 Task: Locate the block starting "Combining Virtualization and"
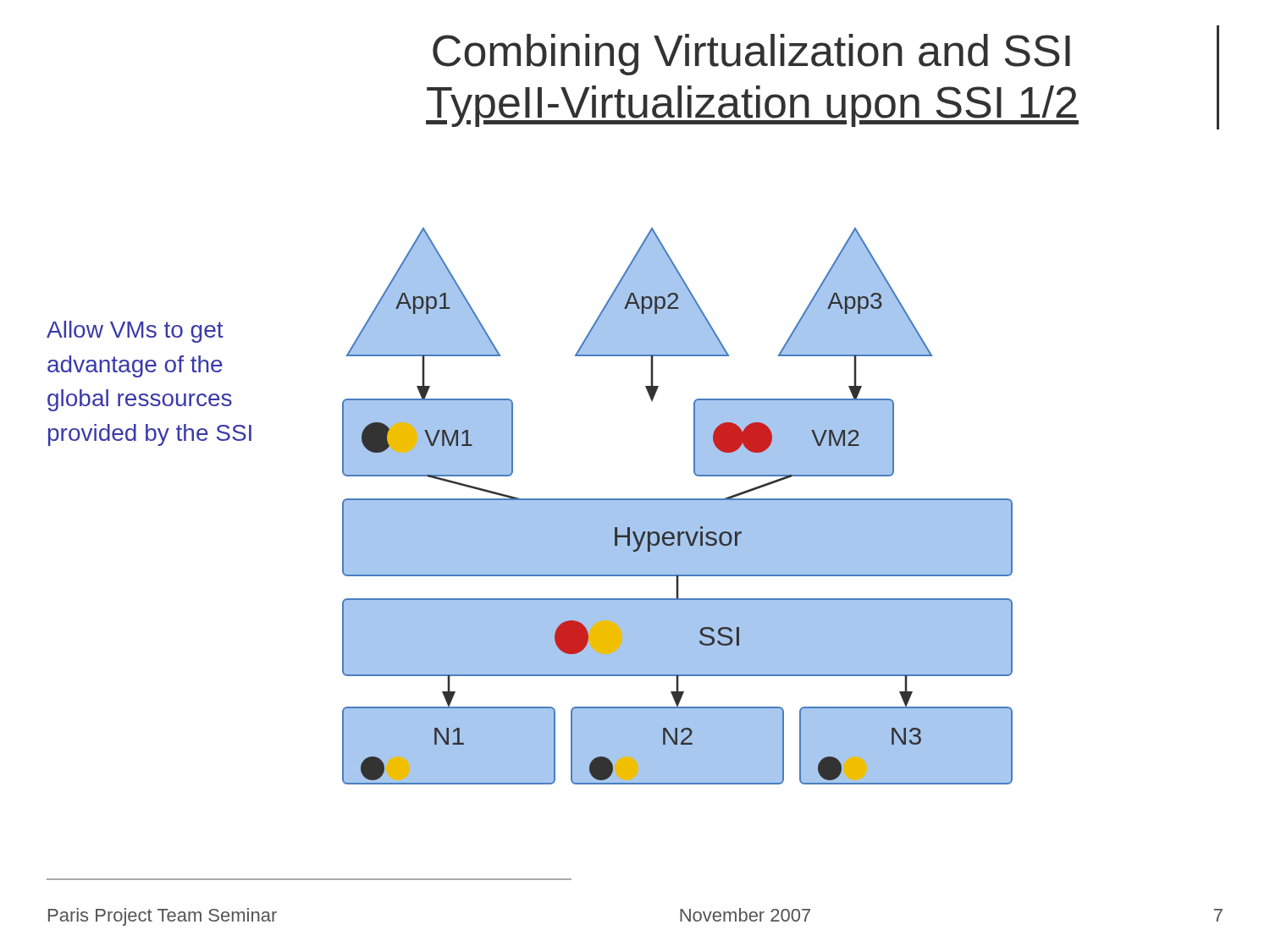point(752,77)
